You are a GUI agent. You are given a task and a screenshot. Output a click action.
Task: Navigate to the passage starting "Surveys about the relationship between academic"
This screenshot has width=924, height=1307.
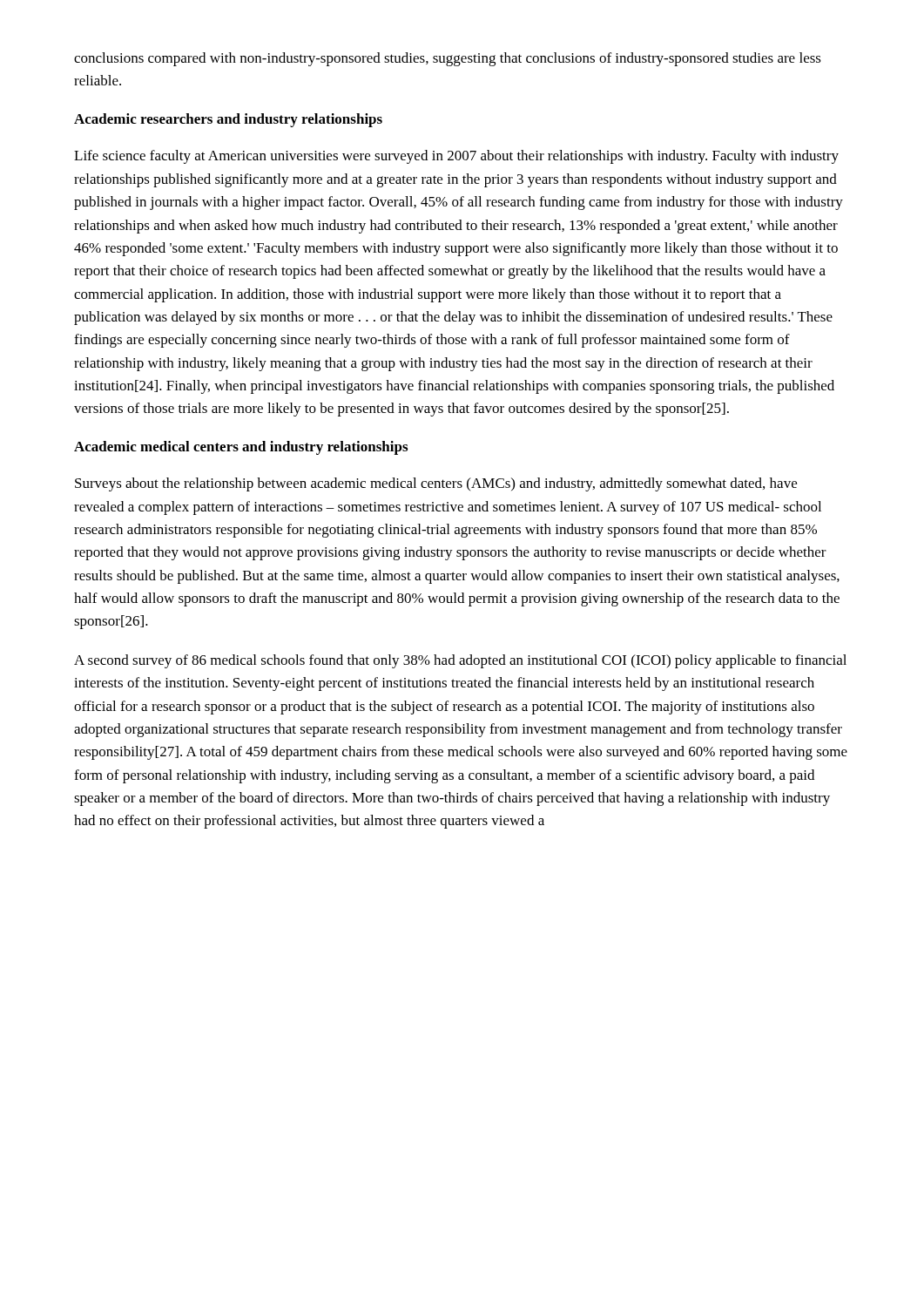[462, 553]
